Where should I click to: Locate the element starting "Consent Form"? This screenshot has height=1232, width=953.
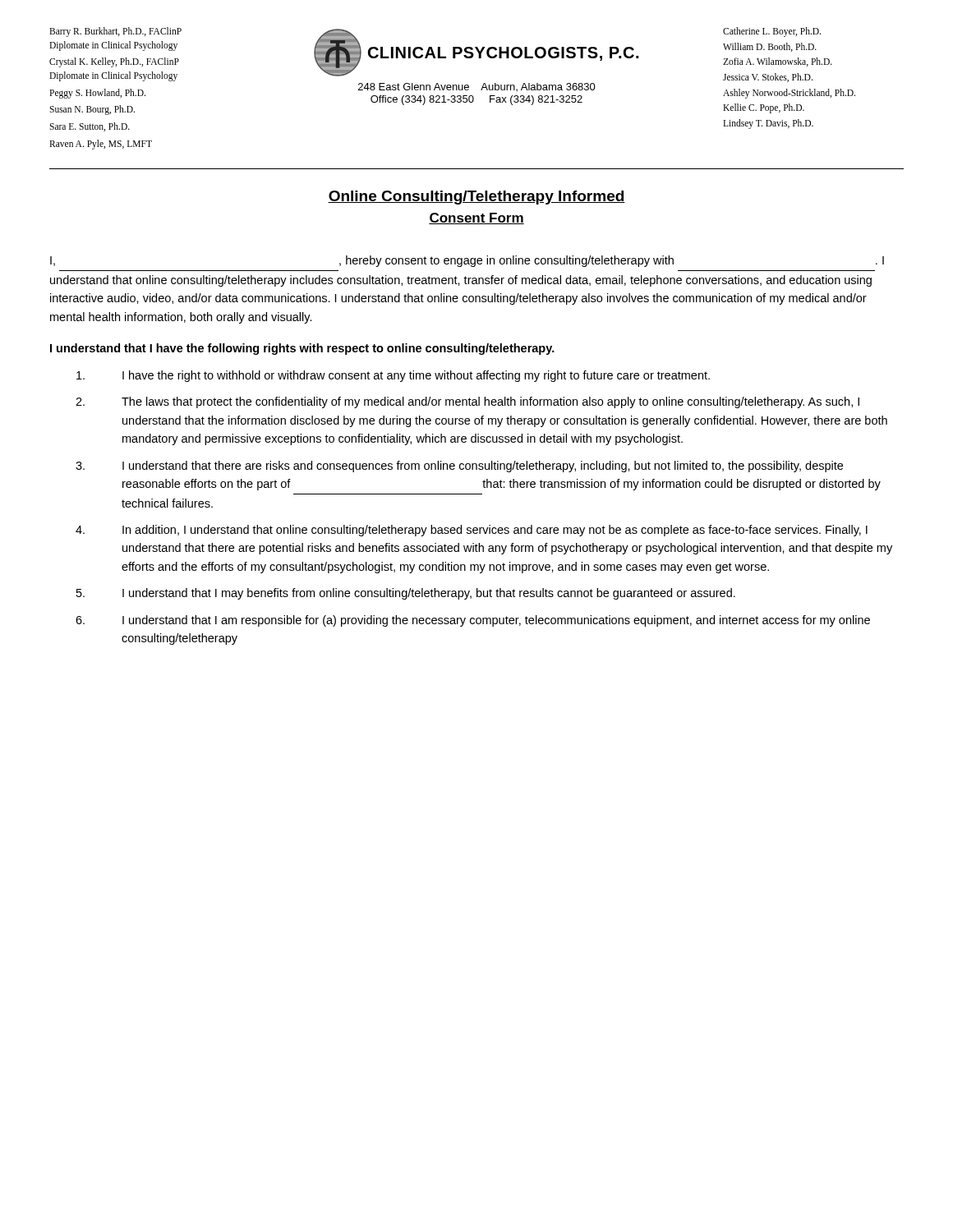point(476,218)
